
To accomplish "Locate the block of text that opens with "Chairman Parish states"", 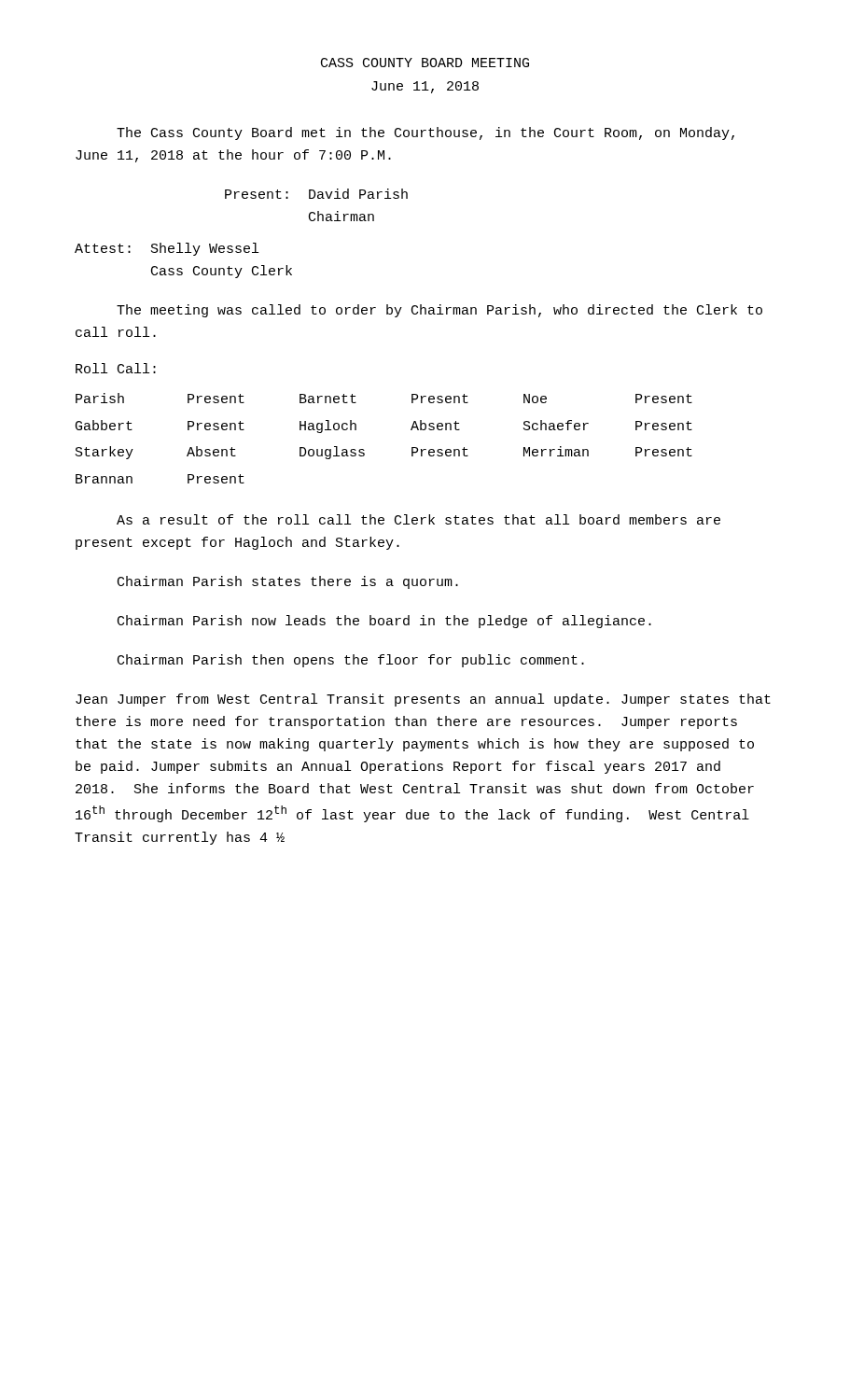I will [x=268, y=583].
